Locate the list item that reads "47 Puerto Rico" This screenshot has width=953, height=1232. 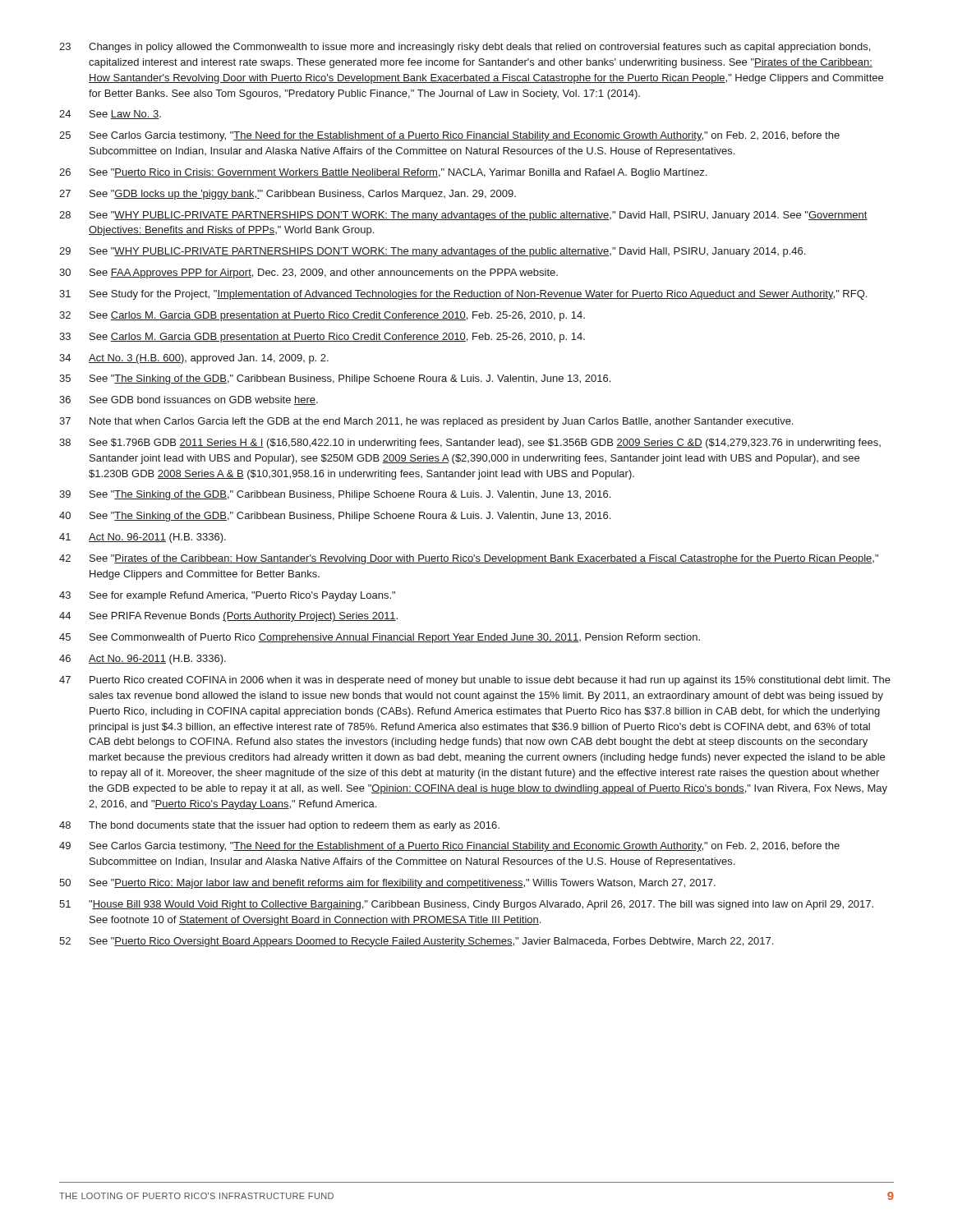coord(476,742)
